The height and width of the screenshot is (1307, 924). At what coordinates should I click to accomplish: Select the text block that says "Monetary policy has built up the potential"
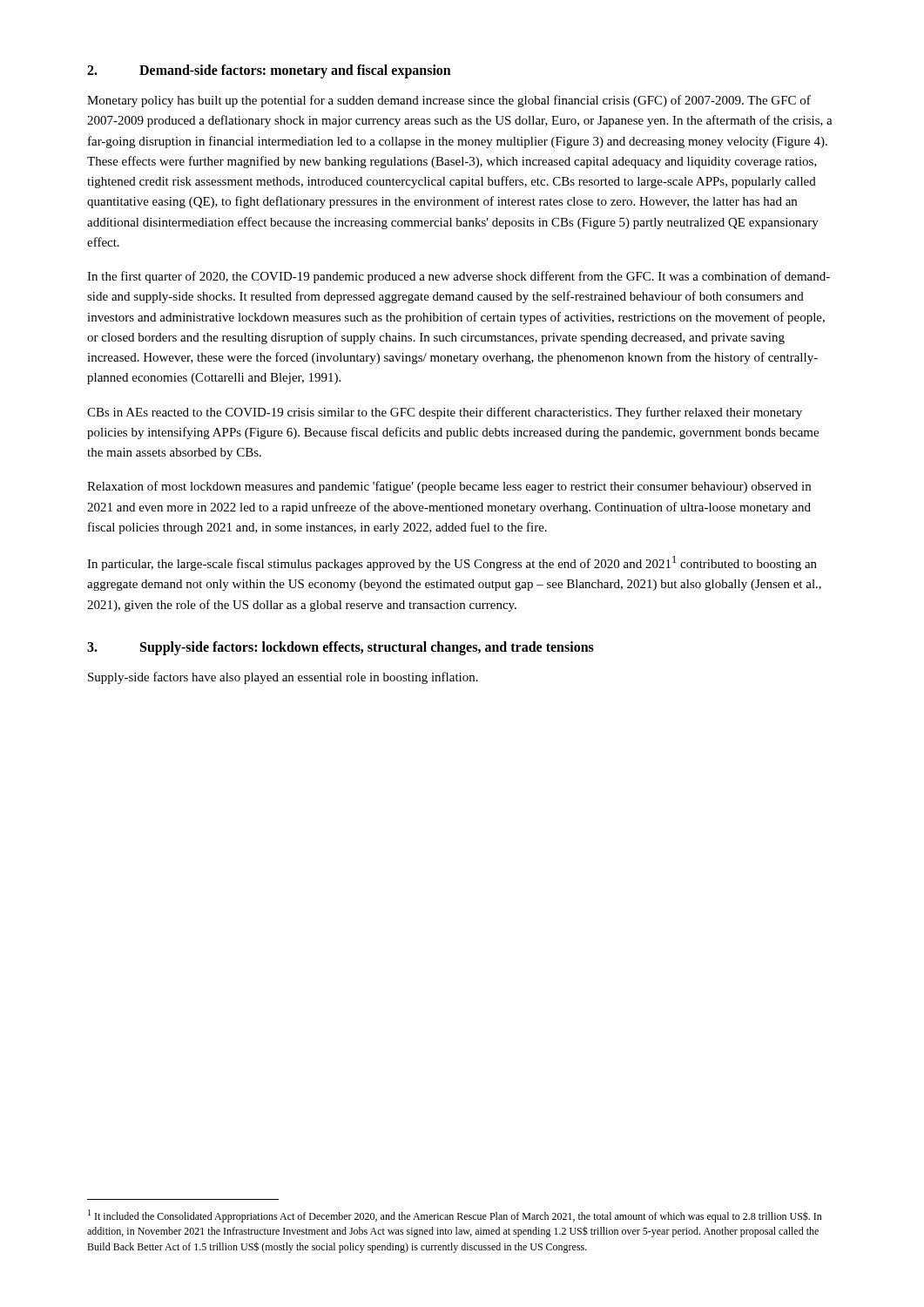(462, 172)
